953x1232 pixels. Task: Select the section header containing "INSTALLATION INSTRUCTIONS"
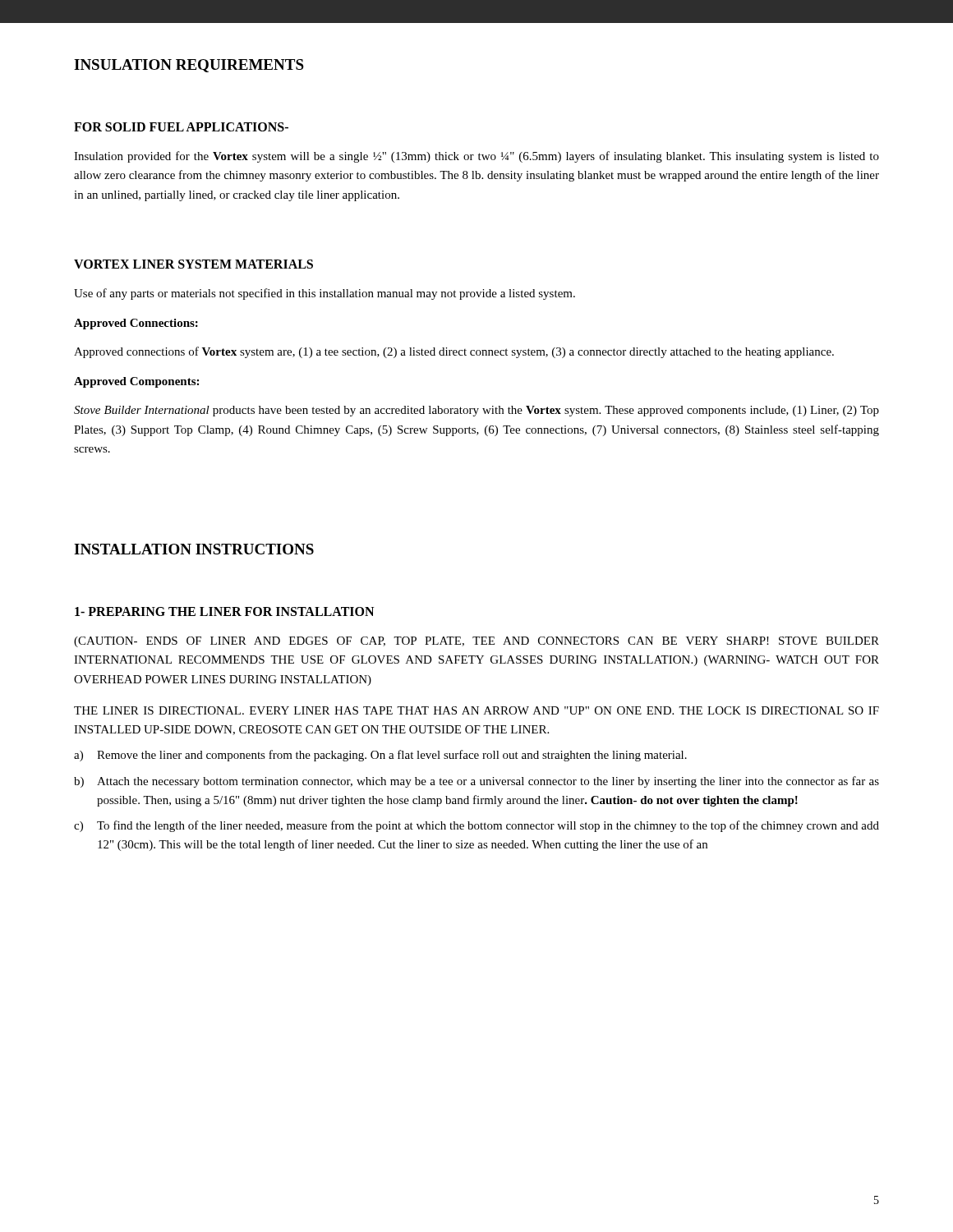point(194,549)
